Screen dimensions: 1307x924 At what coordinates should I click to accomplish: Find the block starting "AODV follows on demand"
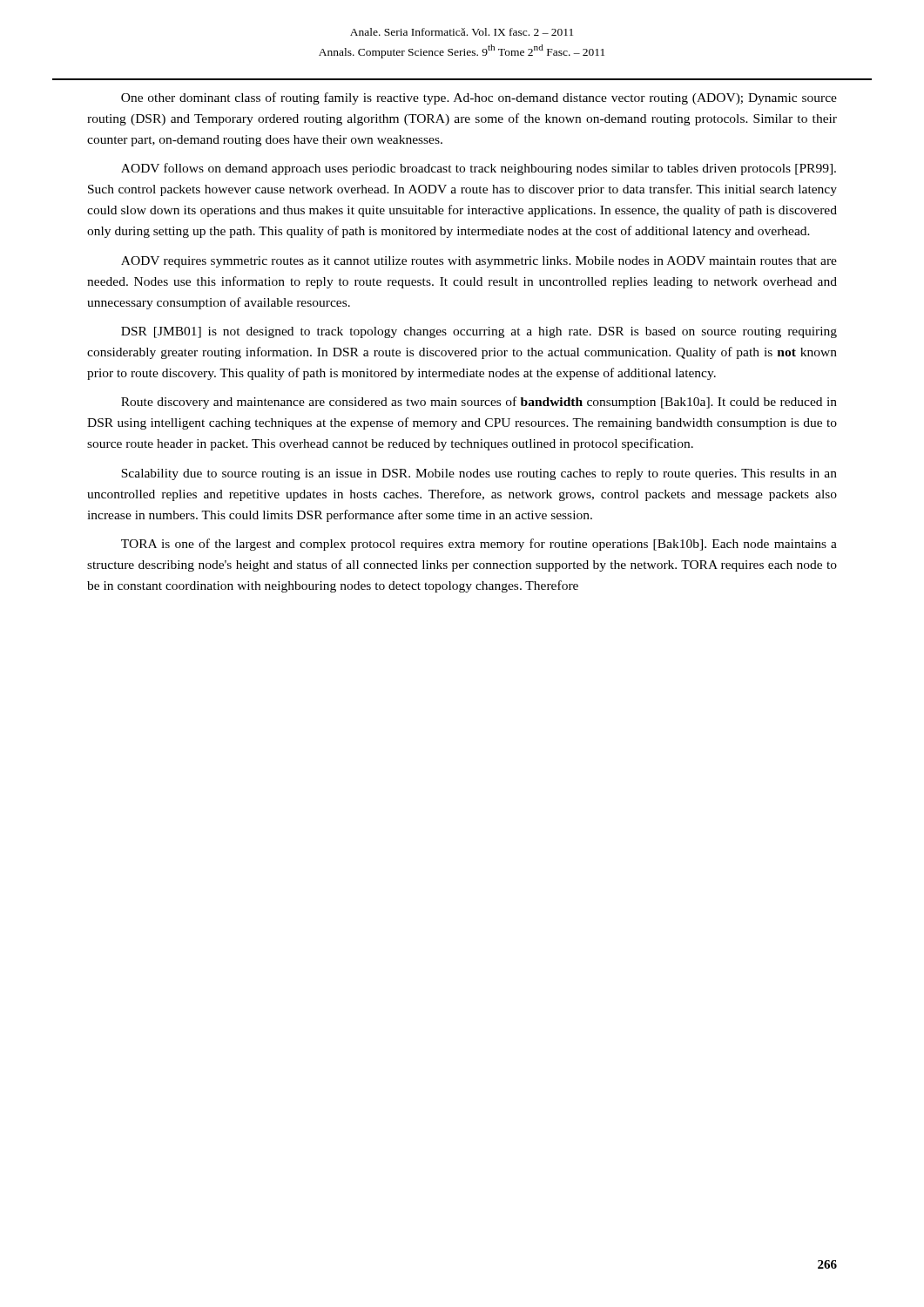point(462,200)
